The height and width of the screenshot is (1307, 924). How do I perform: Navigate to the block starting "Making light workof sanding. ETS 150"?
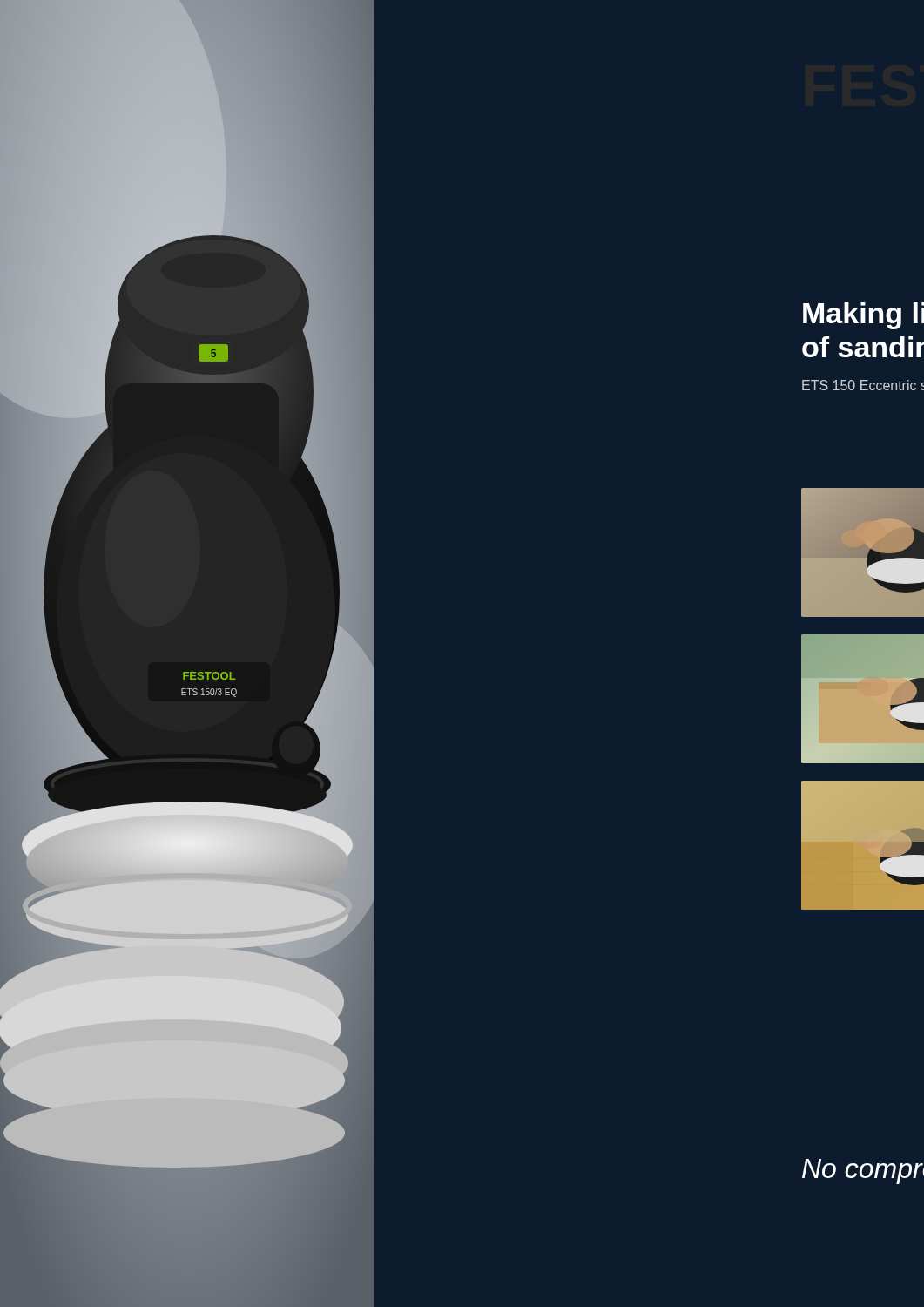tap(863, 345)
